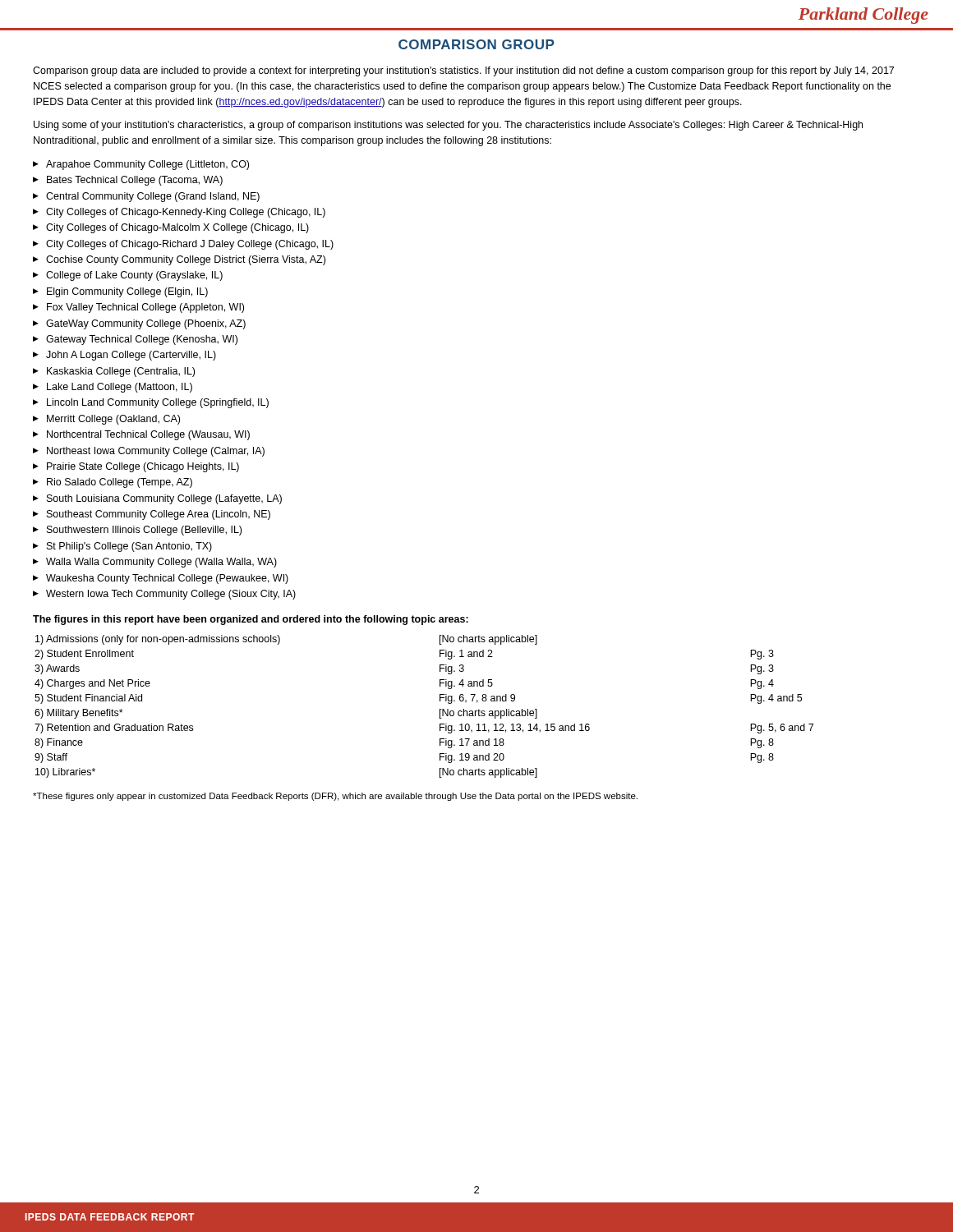Locate the text starting "John A Logan"
The image size is (953, 1232).
pos(131,355)
